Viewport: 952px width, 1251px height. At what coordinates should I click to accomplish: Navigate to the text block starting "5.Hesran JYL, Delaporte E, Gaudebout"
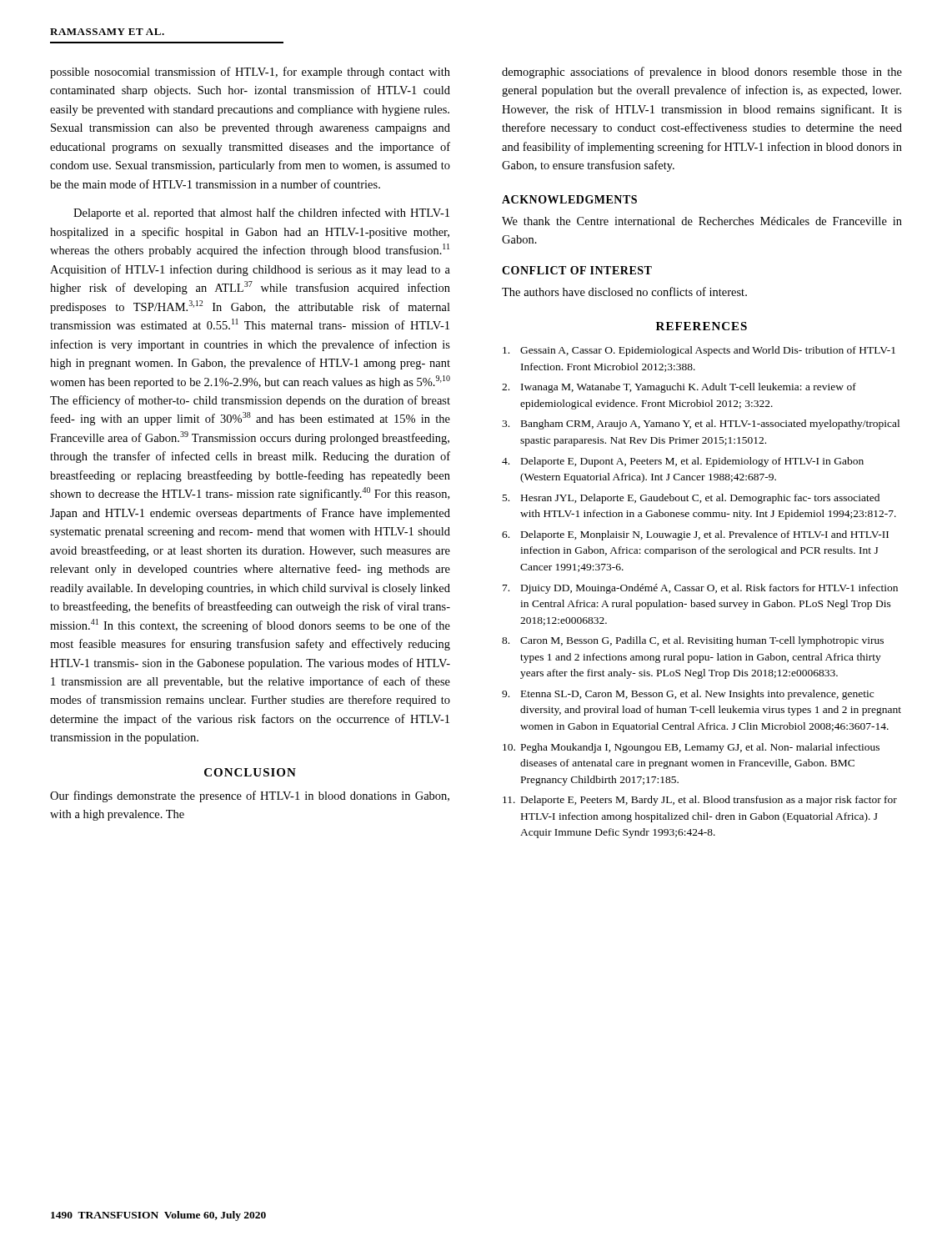click(702, 506)
